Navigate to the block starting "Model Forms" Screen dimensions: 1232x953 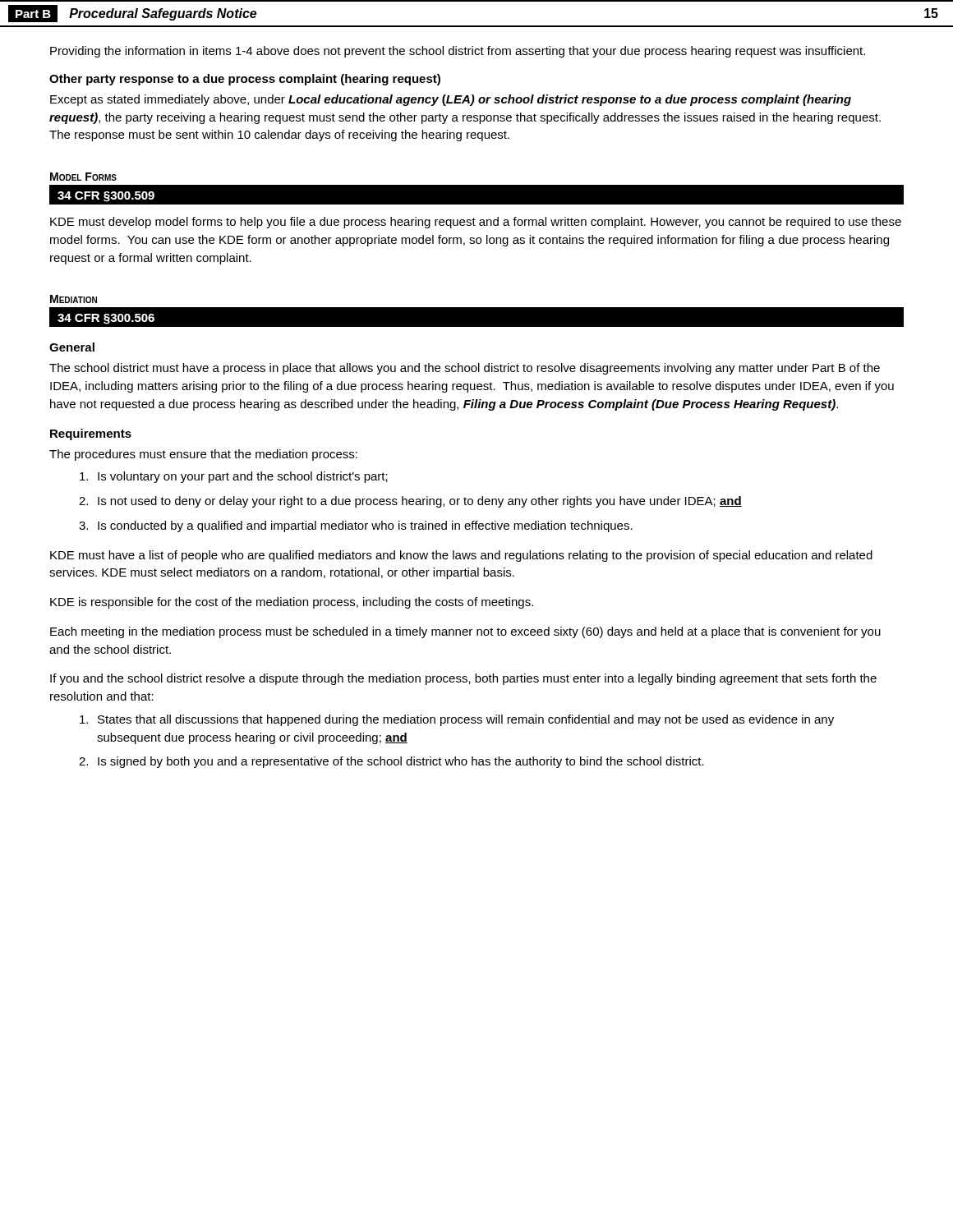coord(83,177)
